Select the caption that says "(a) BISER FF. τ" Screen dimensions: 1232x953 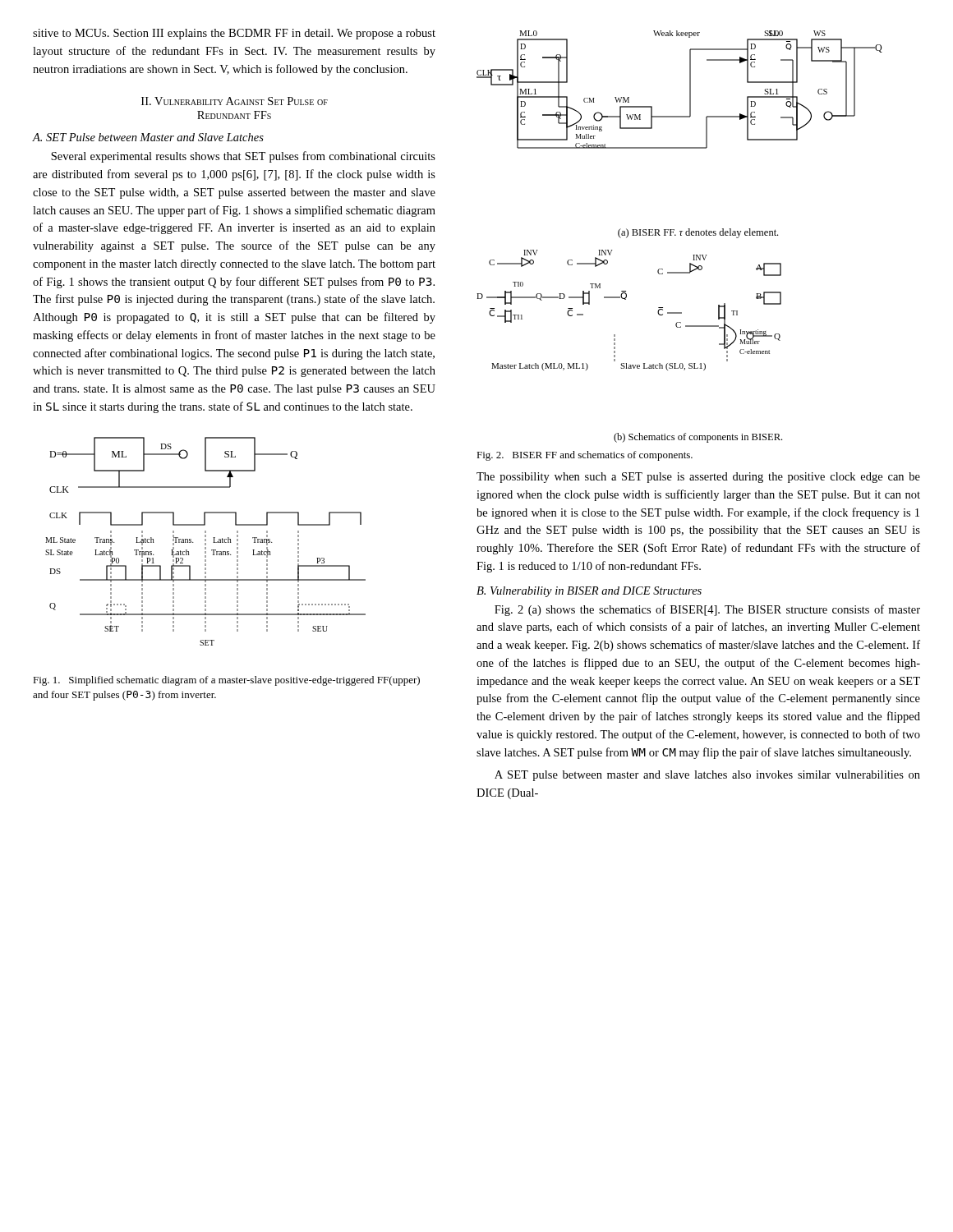698,232
